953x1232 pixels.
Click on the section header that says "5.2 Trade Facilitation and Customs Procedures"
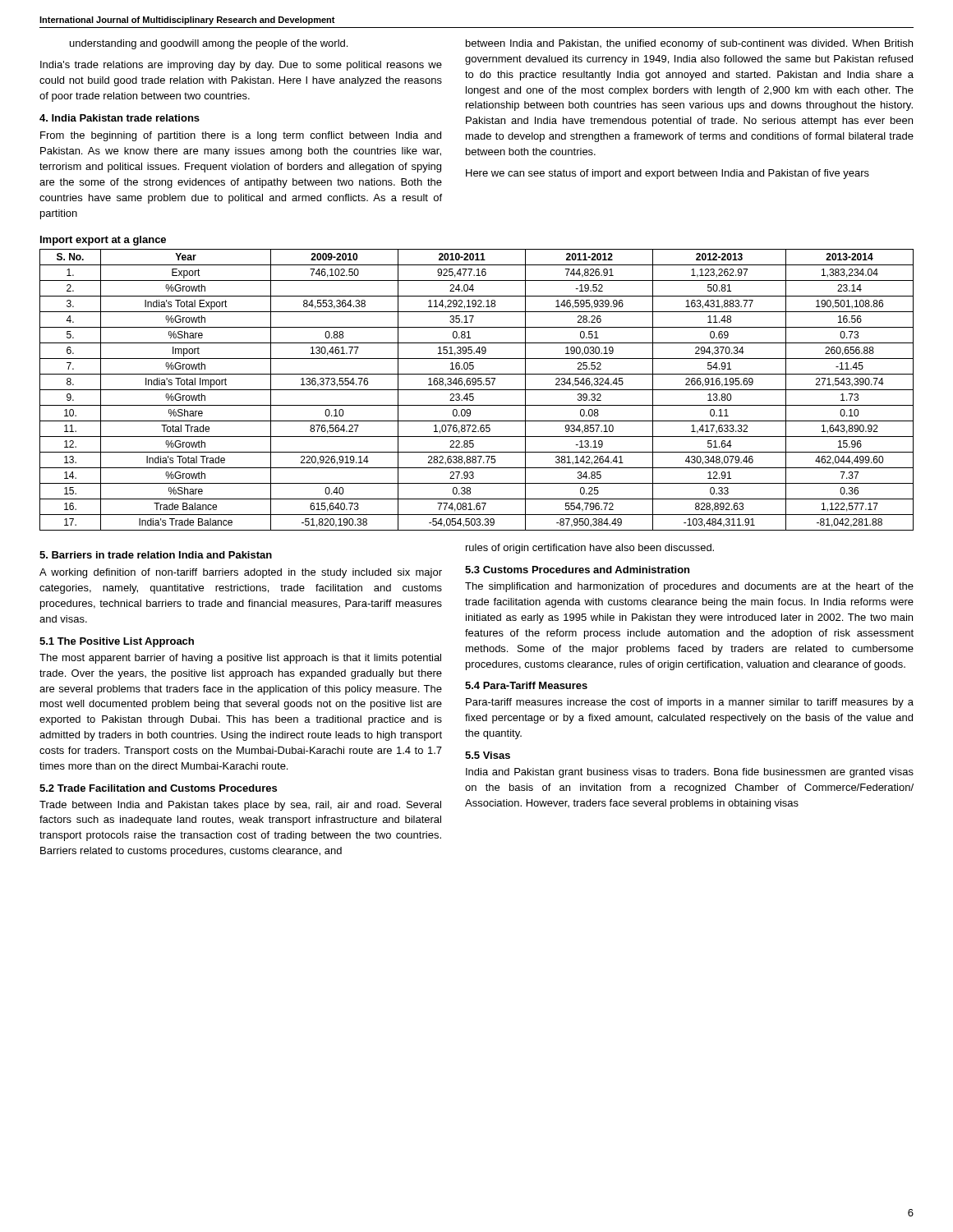point(158,788)
